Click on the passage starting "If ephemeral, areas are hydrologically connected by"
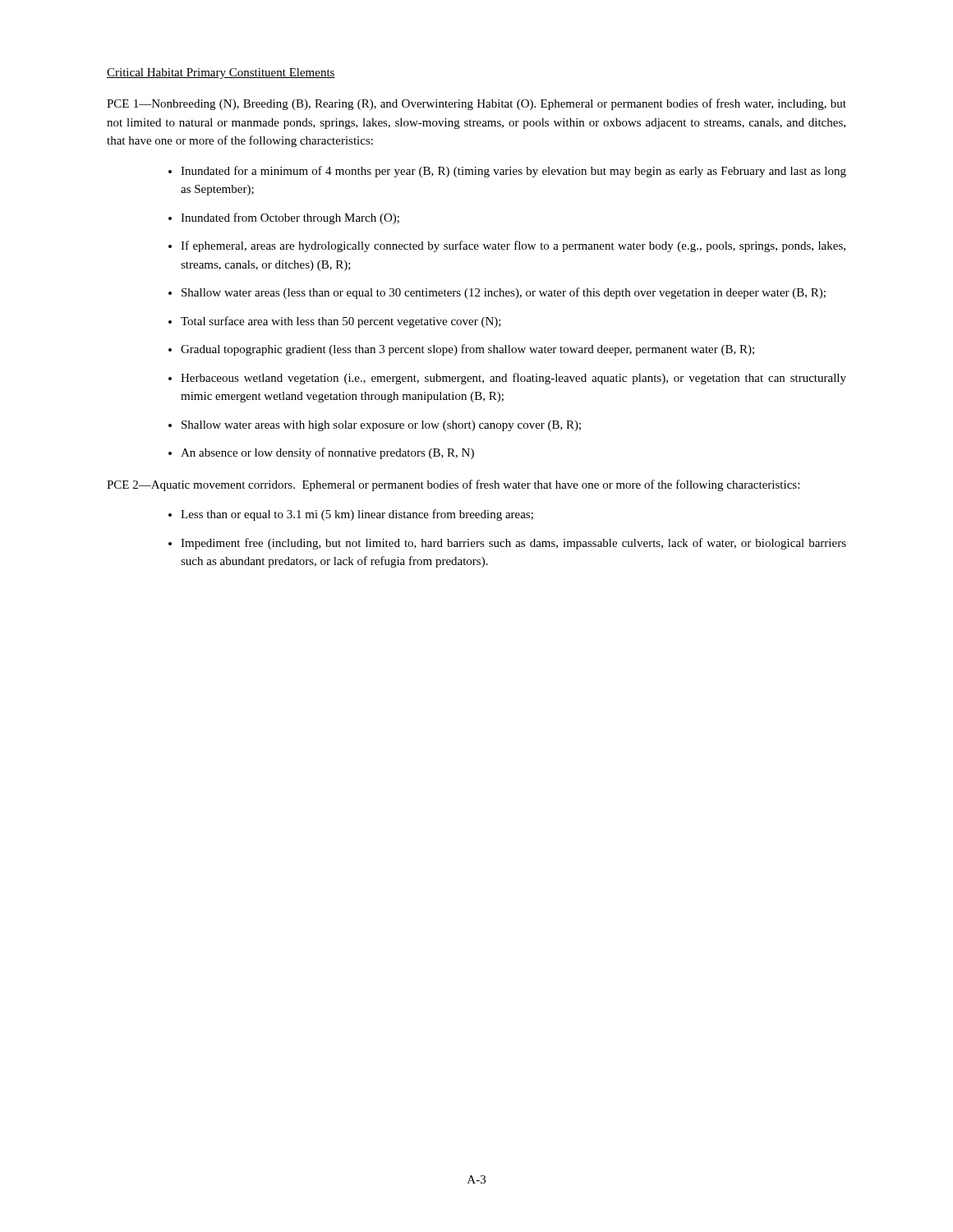Image resolution: width=953 pixels, height=1232 pixels. pyautogui.click(x=513, y=255)
